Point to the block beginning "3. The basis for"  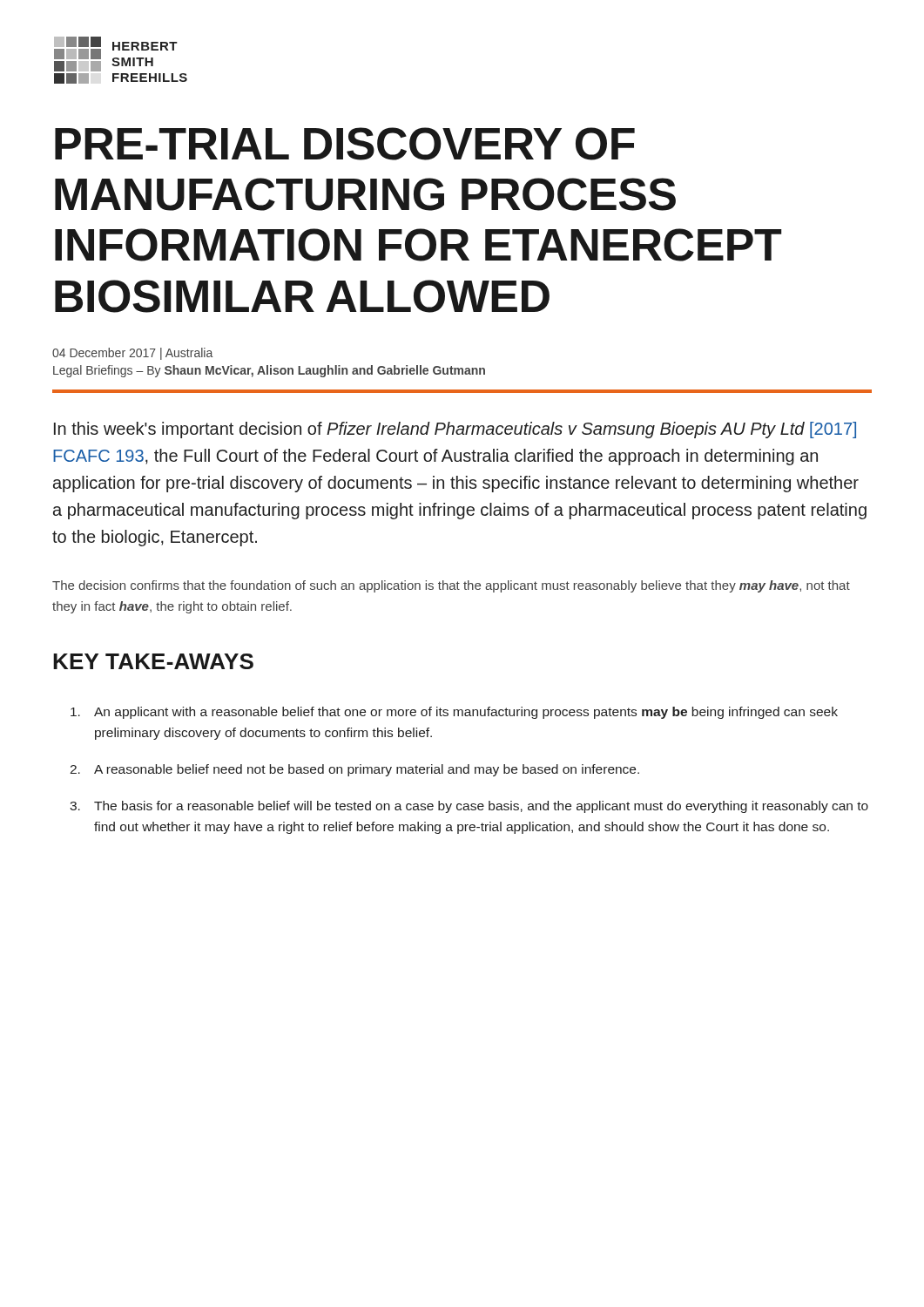[x=471, y=816]
